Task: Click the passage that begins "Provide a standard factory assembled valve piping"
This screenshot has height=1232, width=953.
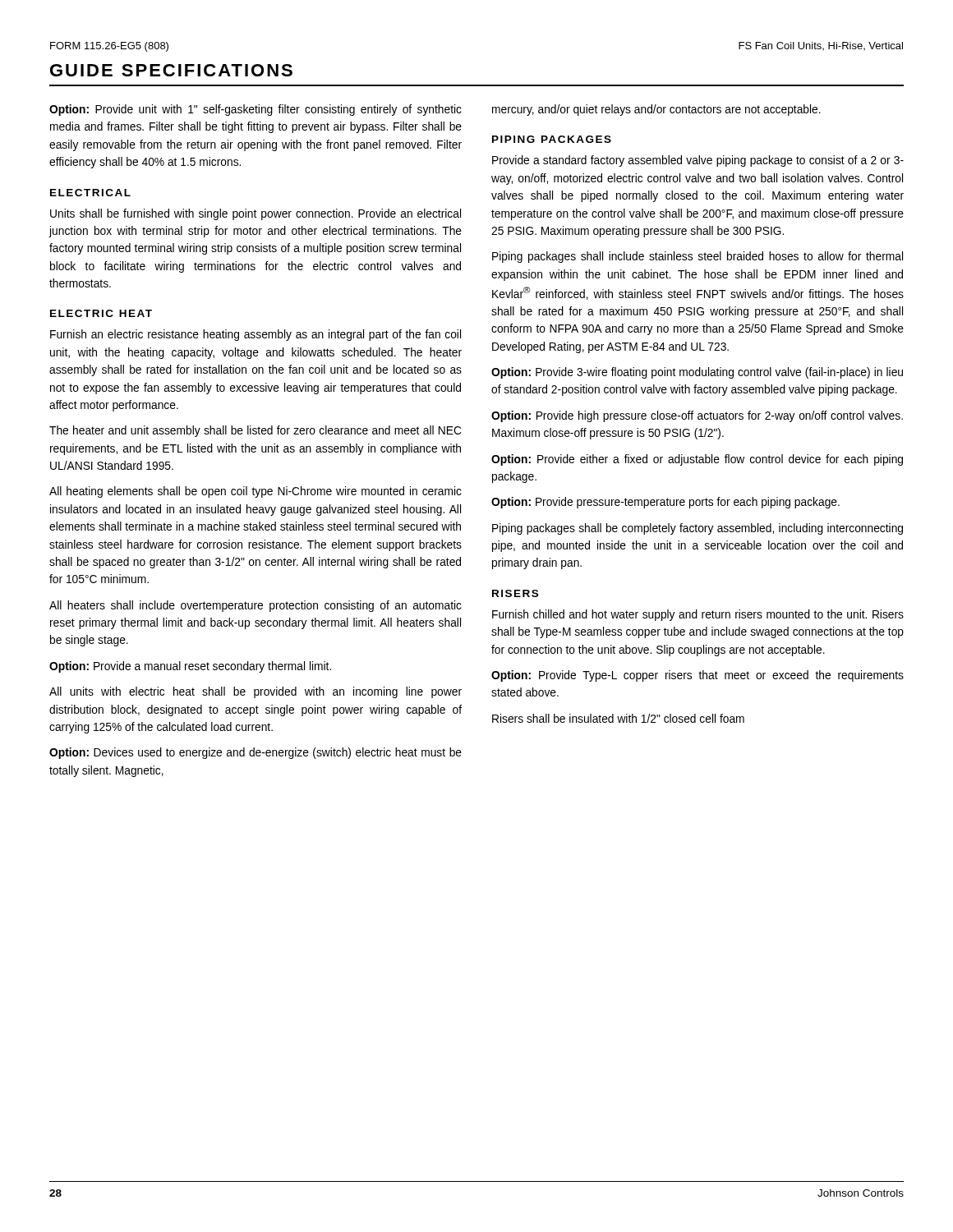Action: pos(698,196)
